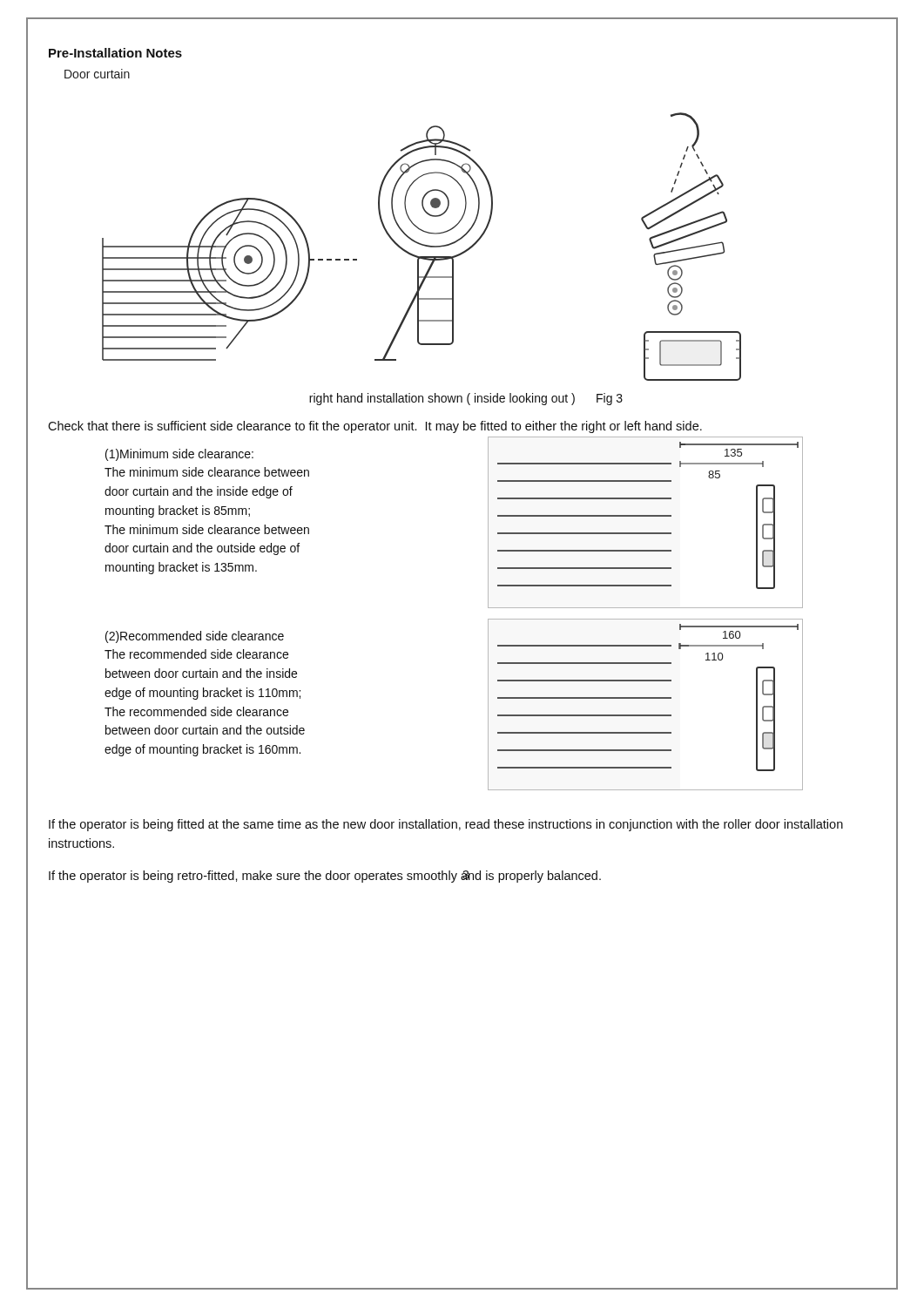Select the element starting "Pre-Installation Notes"
Screen dimensions: 1307x924
(x=115, y=53)
